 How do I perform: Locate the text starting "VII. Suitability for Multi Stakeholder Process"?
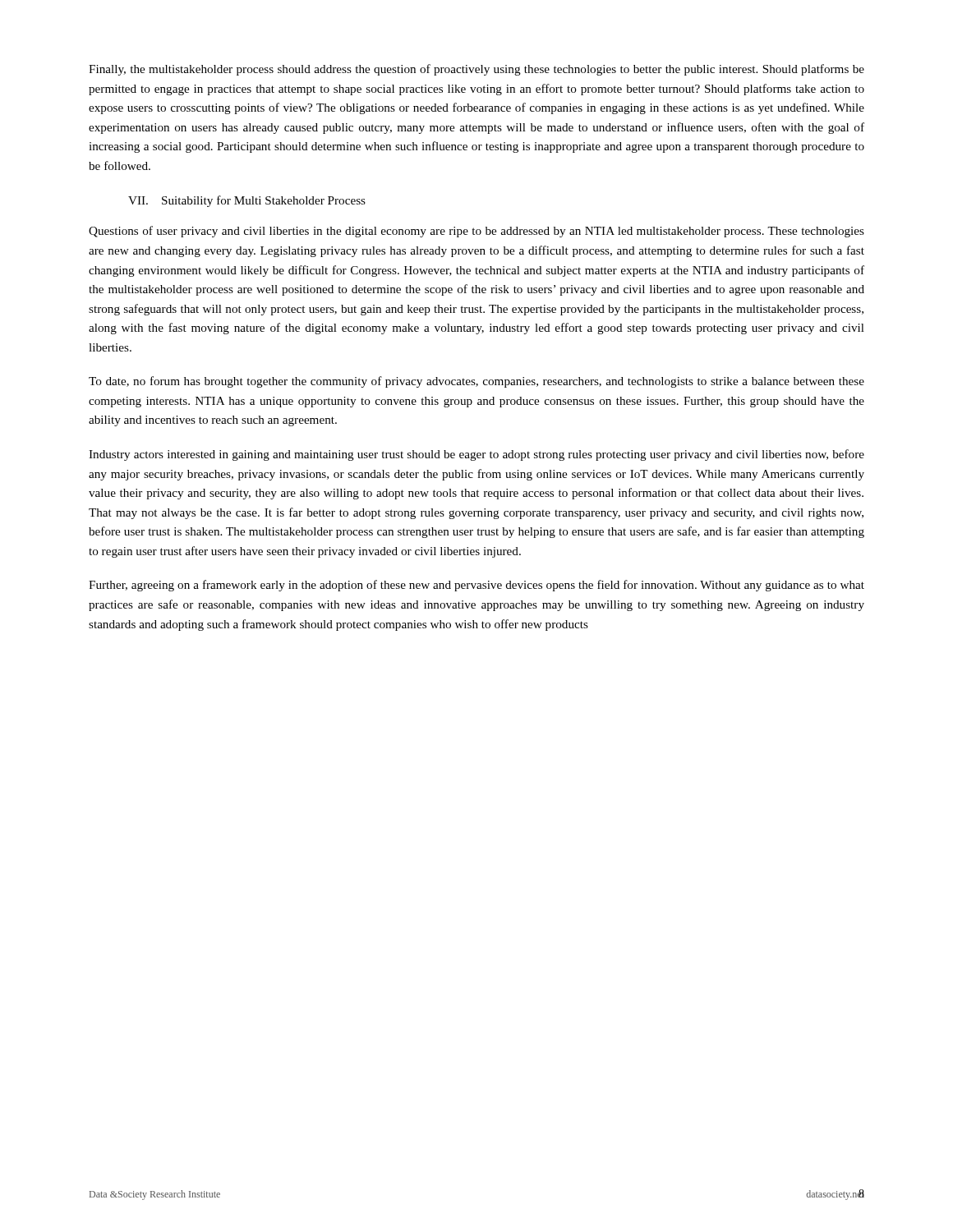point(247,200)
